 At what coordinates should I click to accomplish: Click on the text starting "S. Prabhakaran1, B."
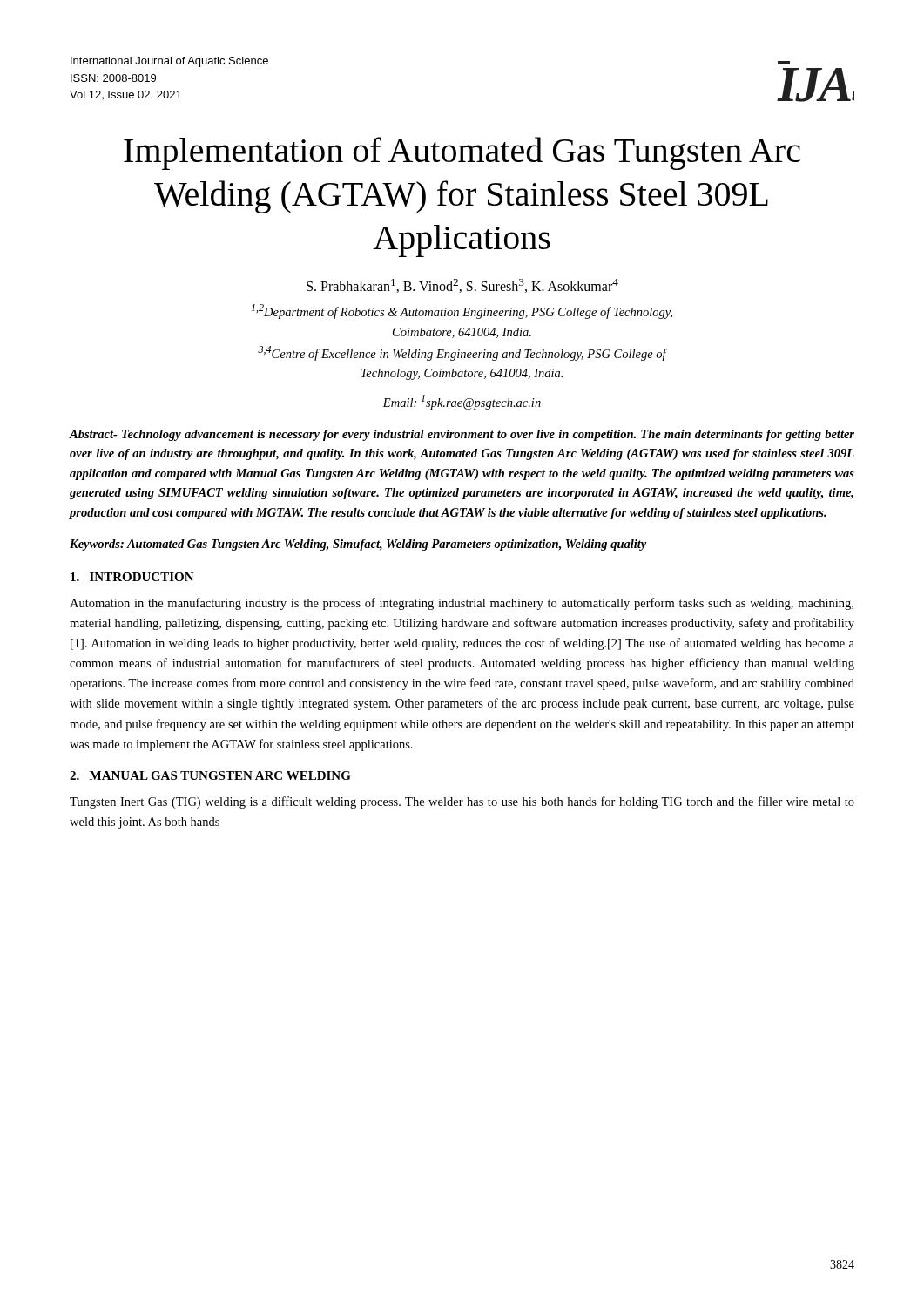pyautogui.click(x=462, y=285)
